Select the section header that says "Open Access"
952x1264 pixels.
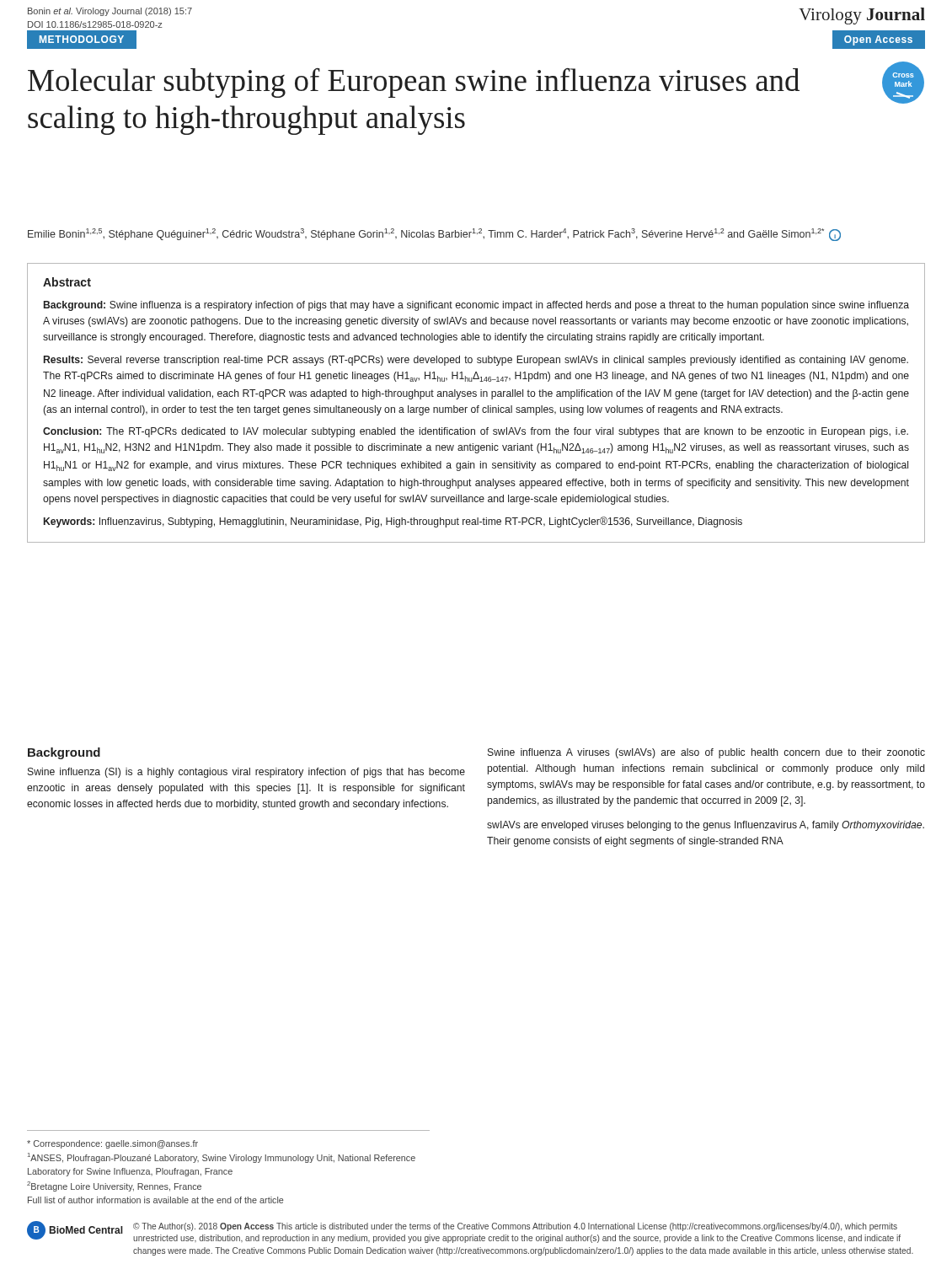pyautogui.click(x=879, y=40)
